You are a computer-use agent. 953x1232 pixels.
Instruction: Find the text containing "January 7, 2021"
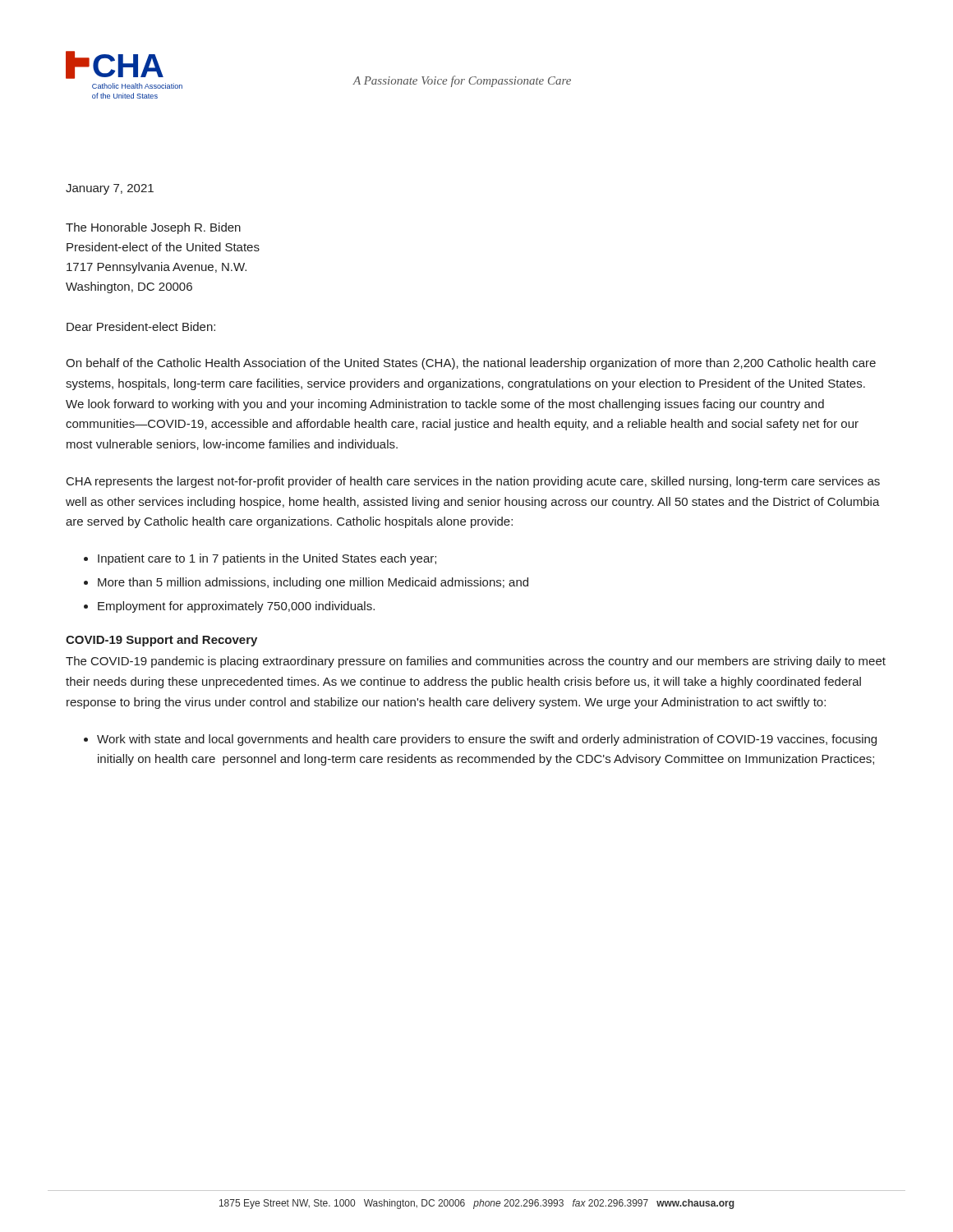110,188
